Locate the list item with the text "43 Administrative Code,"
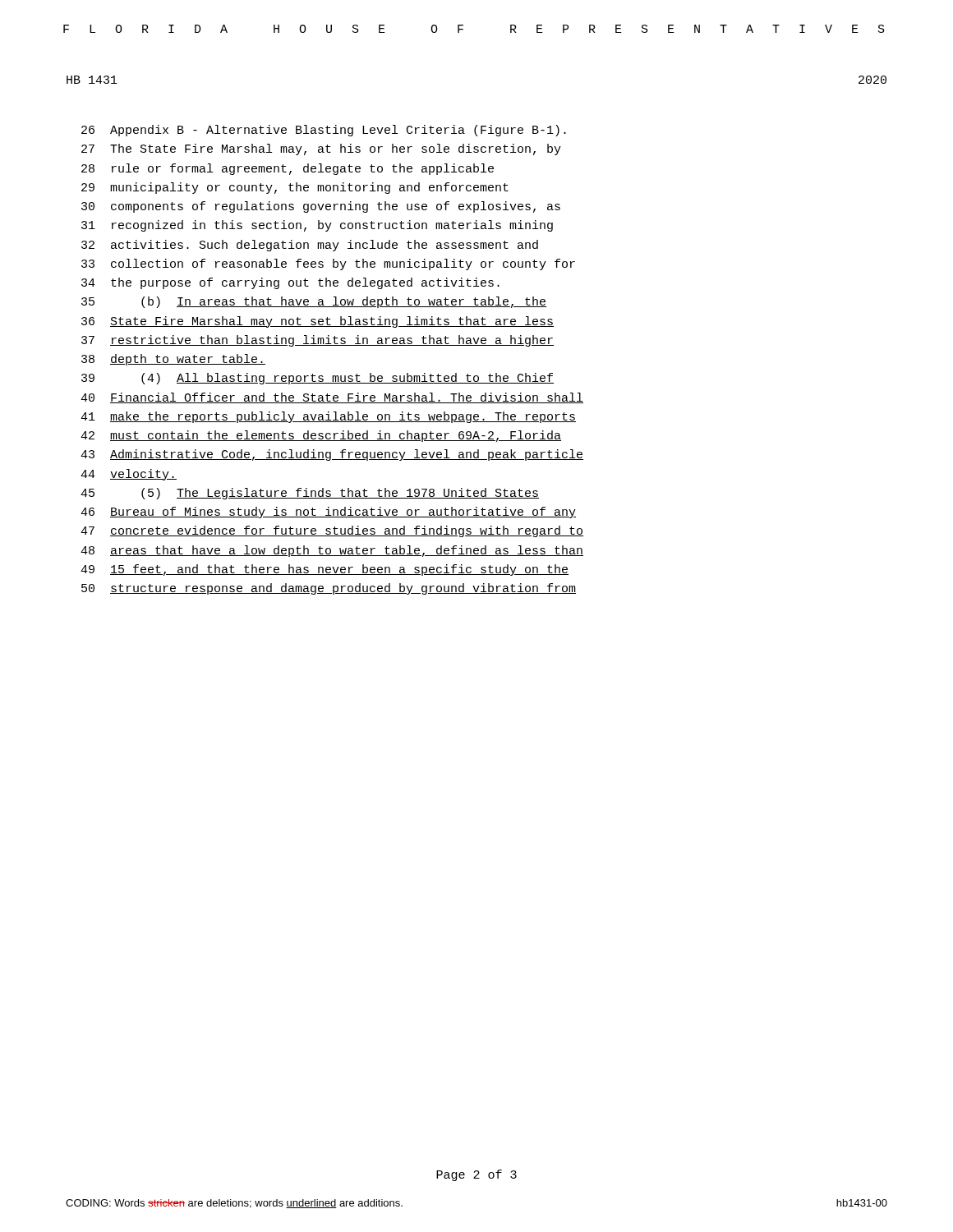 476,456
